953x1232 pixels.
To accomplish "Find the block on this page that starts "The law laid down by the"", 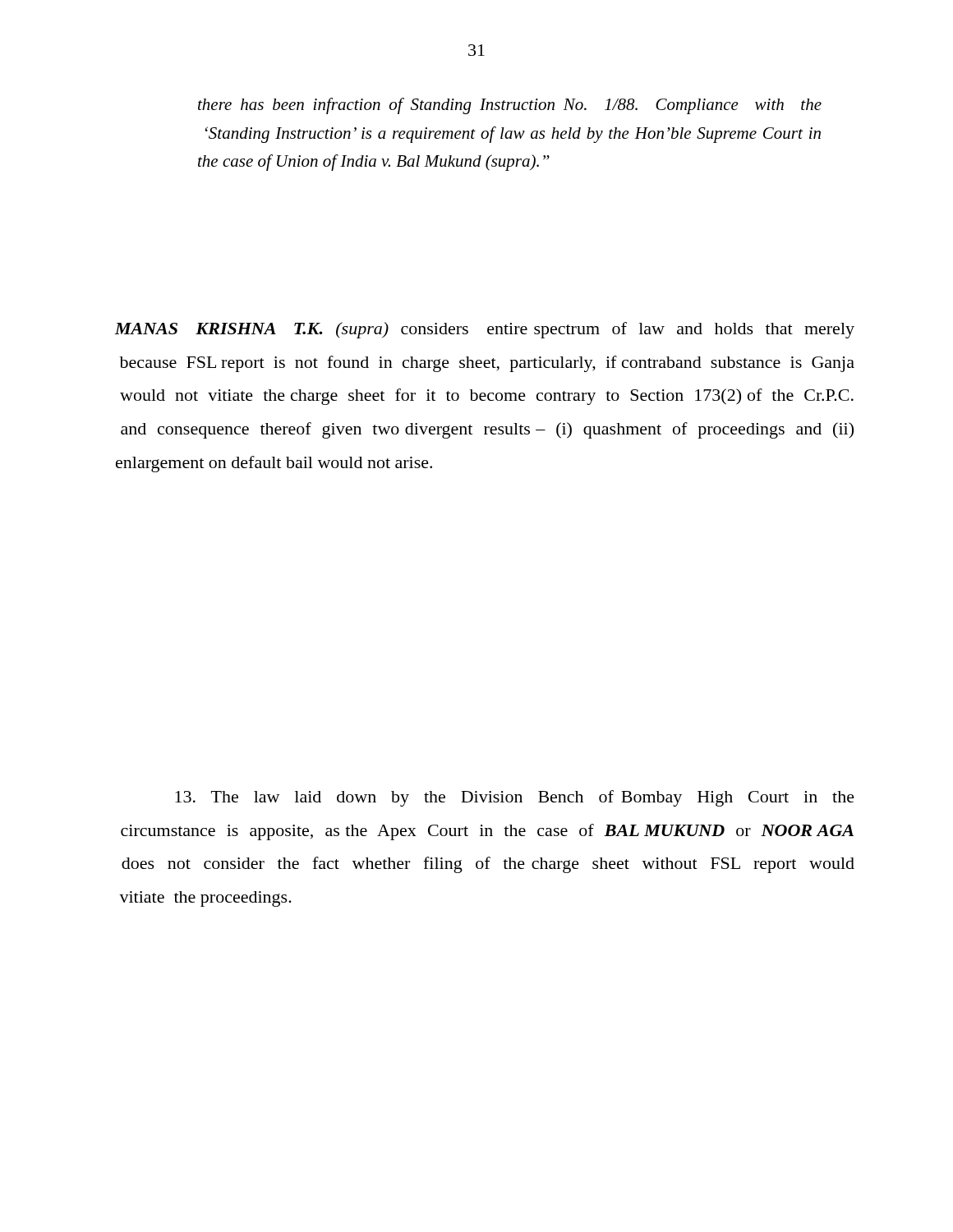I will click(485, 846).
